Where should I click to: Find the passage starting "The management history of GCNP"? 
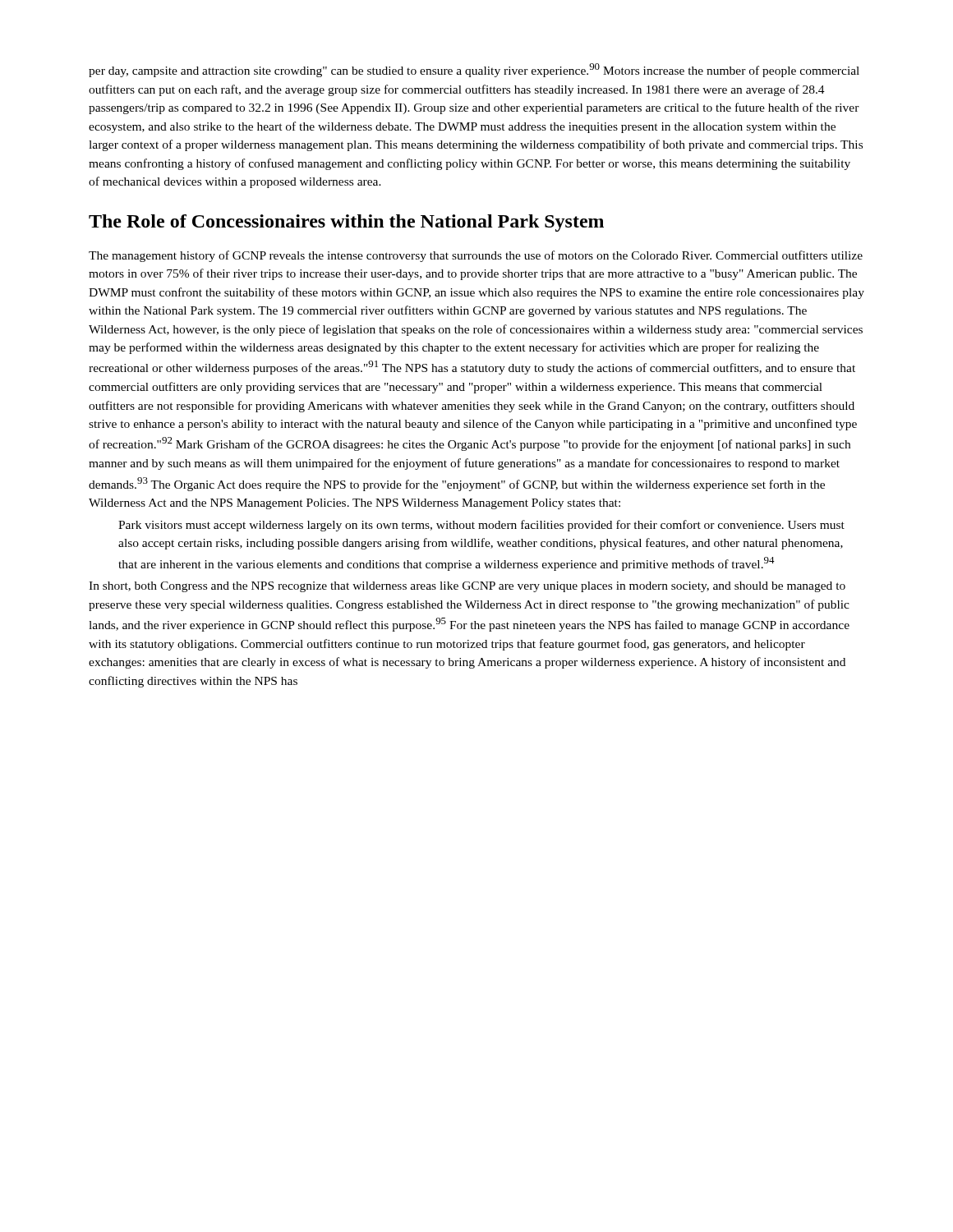(476, 379)
